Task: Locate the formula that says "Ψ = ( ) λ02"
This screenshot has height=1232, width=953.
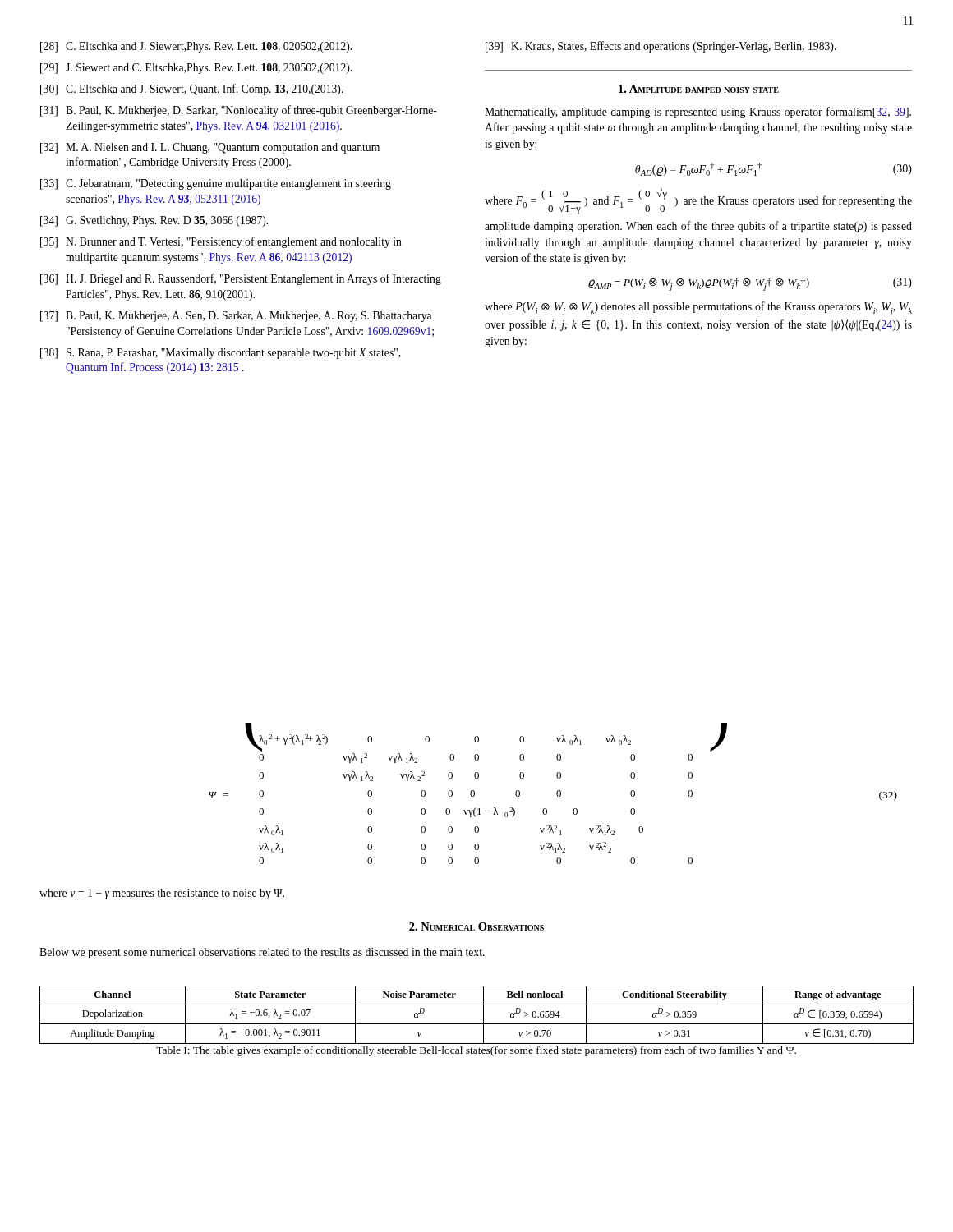Action: [x=561, y=795]
